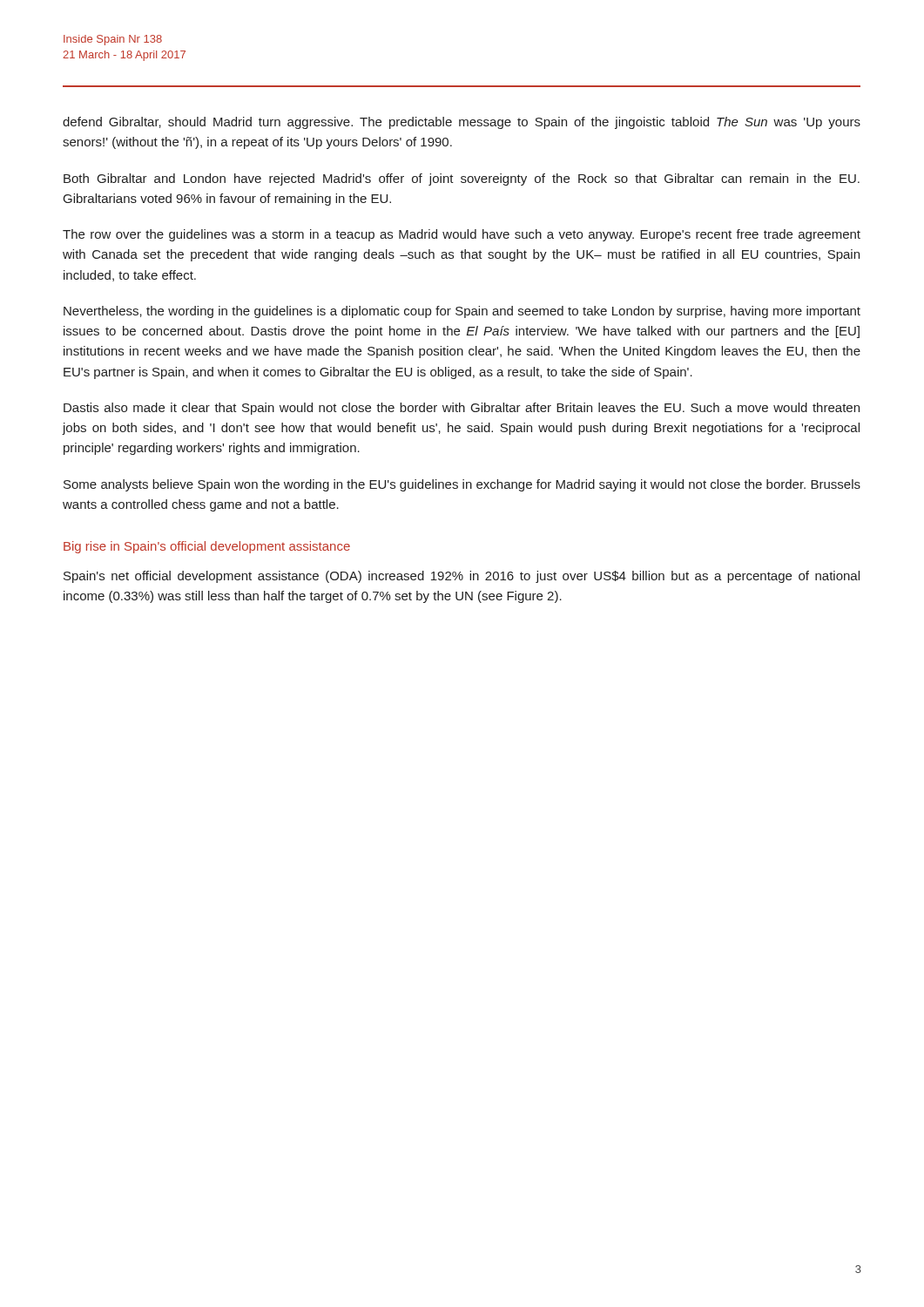Click the section header

point(207,546)
